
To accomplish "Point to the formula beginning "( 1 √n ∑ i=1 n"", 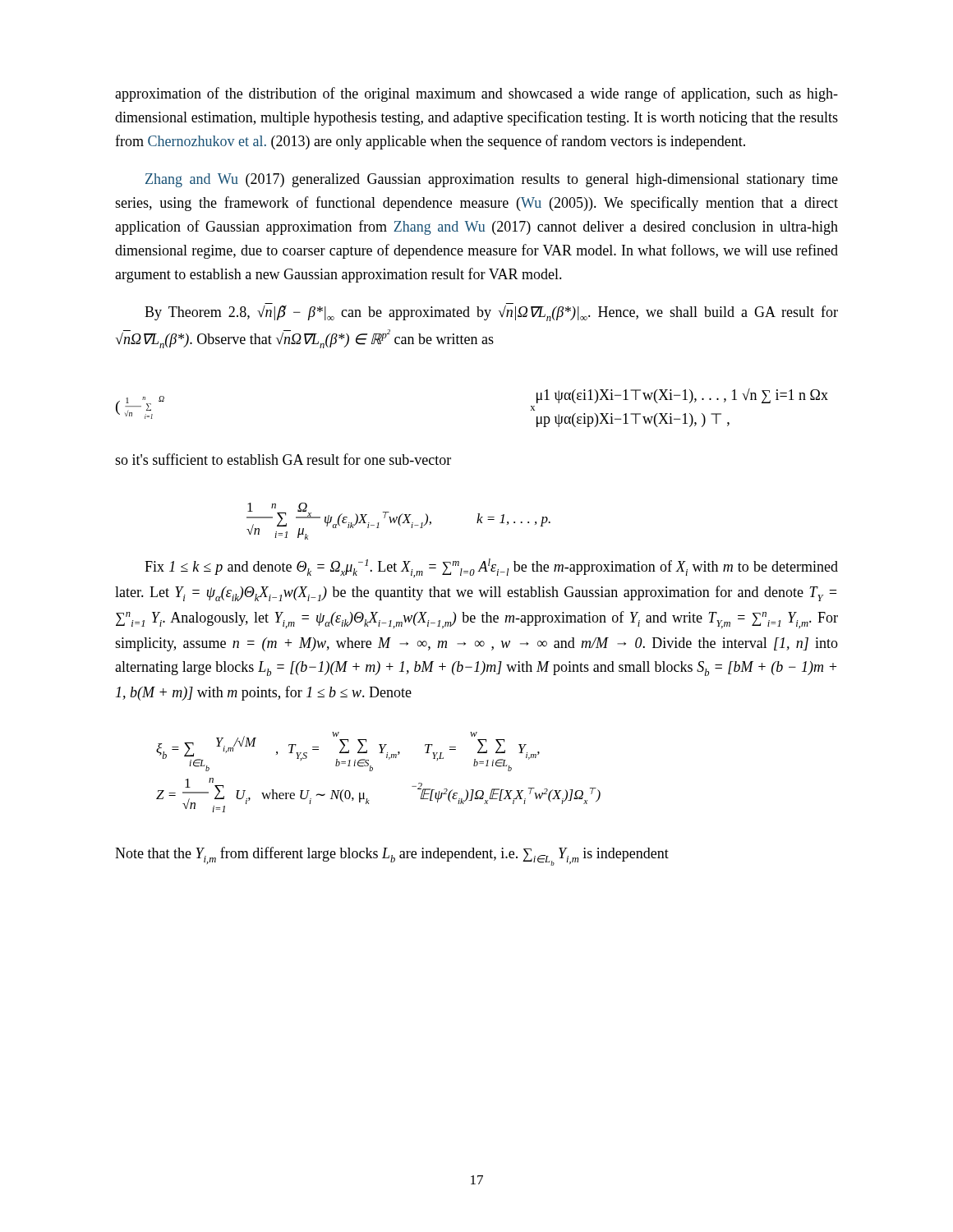I will pyautogui.click(x=133, y=406).
